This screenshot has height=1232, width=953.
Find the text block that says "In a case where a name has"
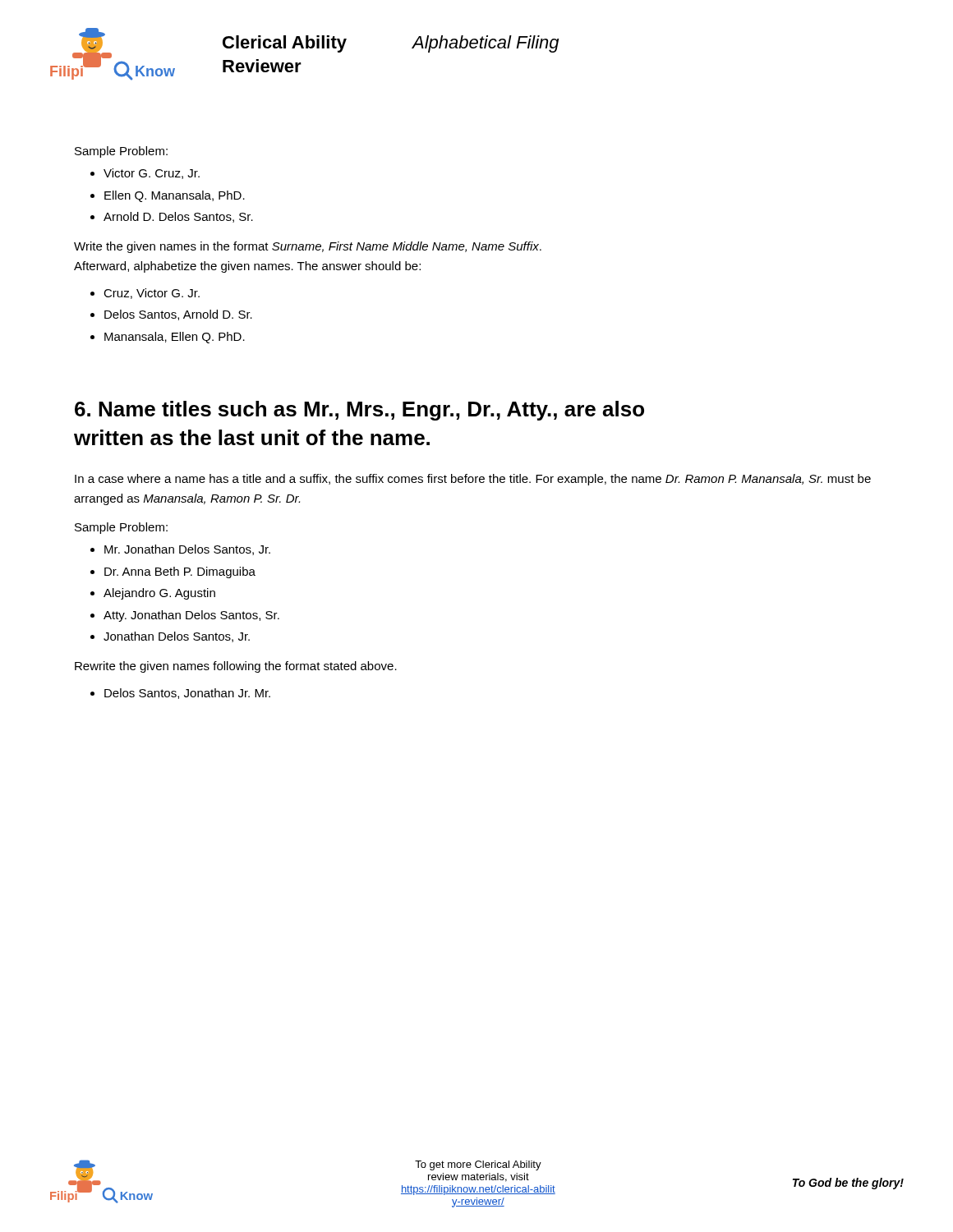[472, 488]
